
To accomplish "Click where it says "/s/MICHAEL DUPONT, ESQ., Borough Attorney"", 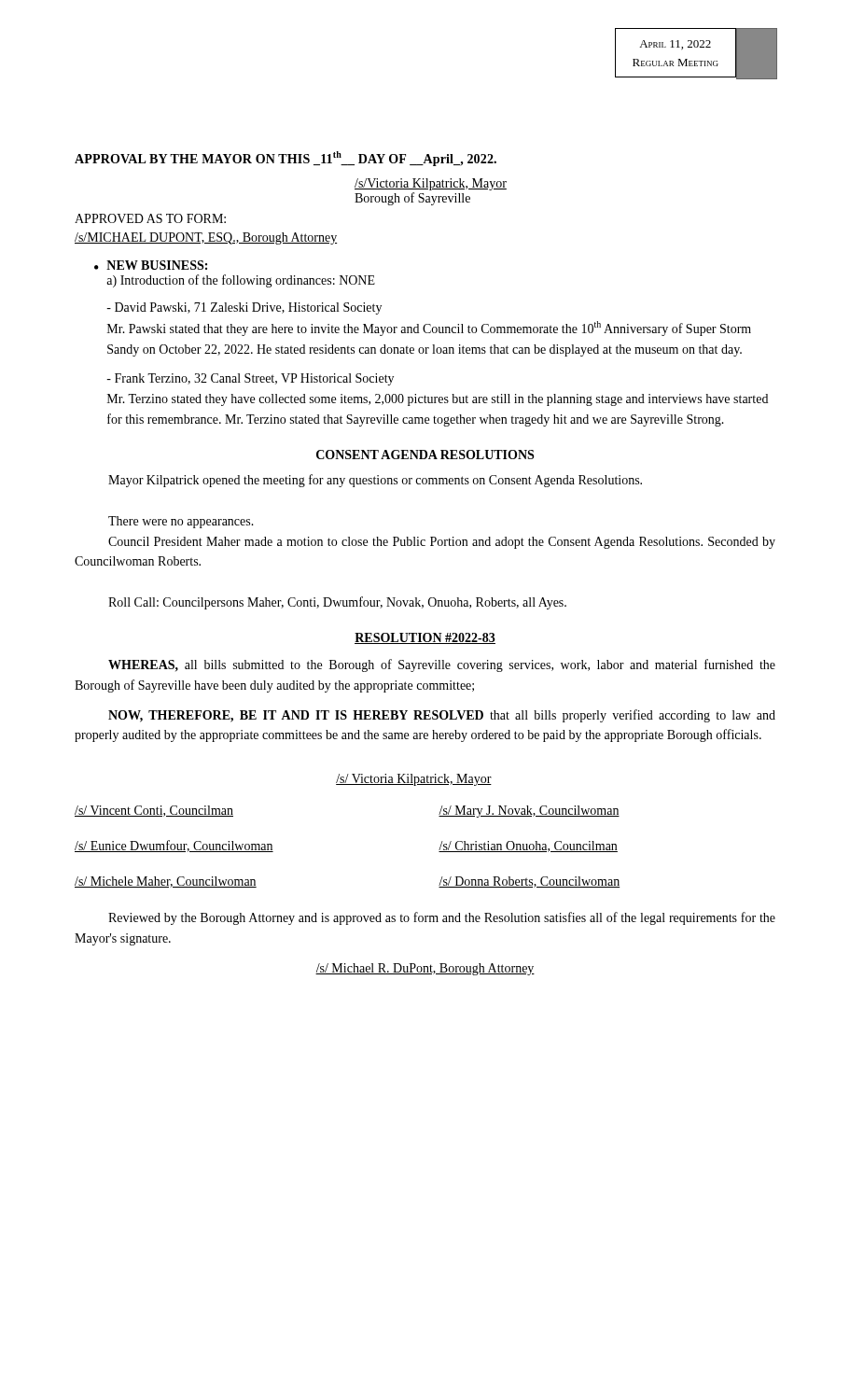I will tap(206, 237).
